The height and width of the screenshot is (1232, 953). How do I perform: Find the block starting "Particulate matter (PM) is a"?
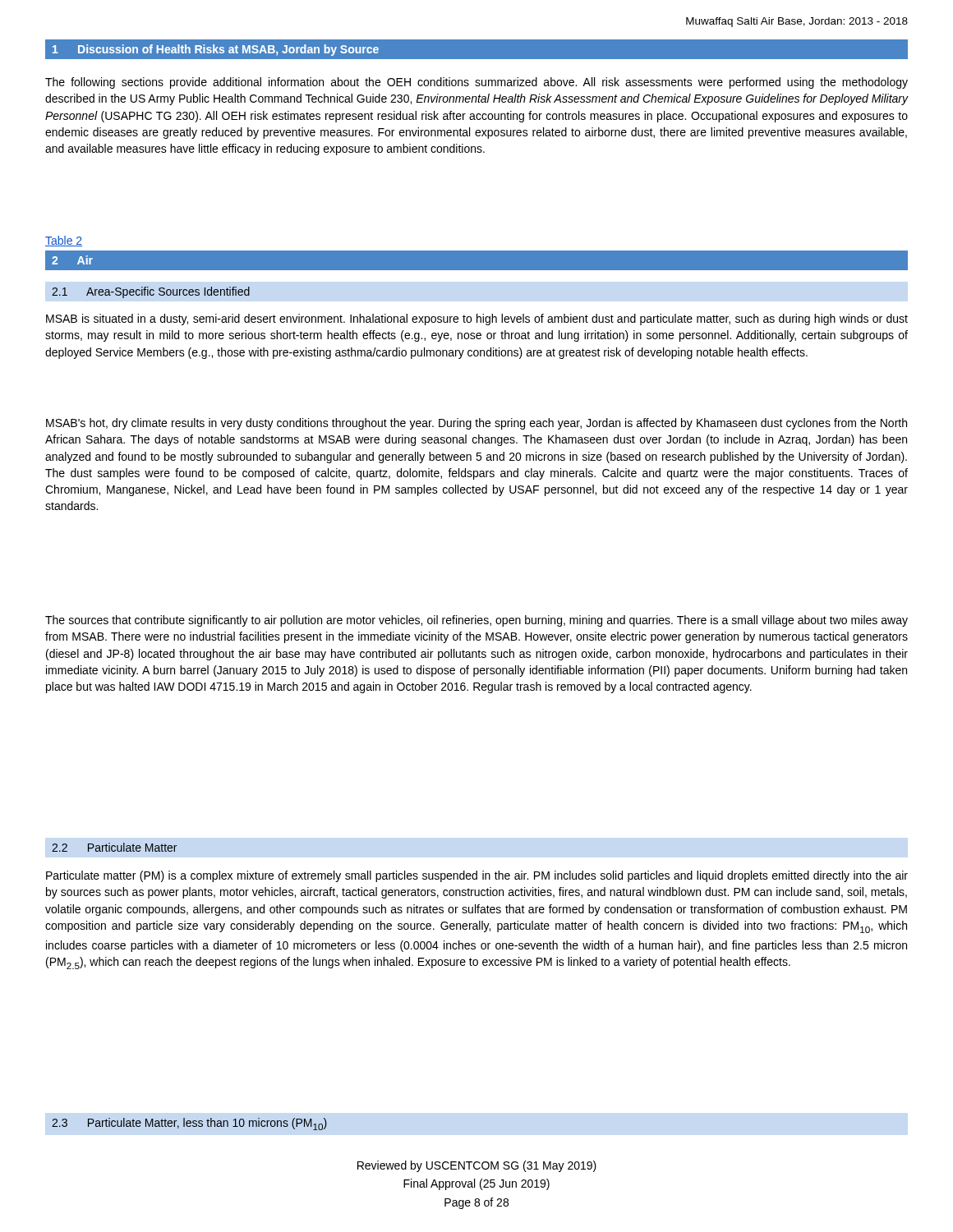pyautogui.click(x=476, y=920)
